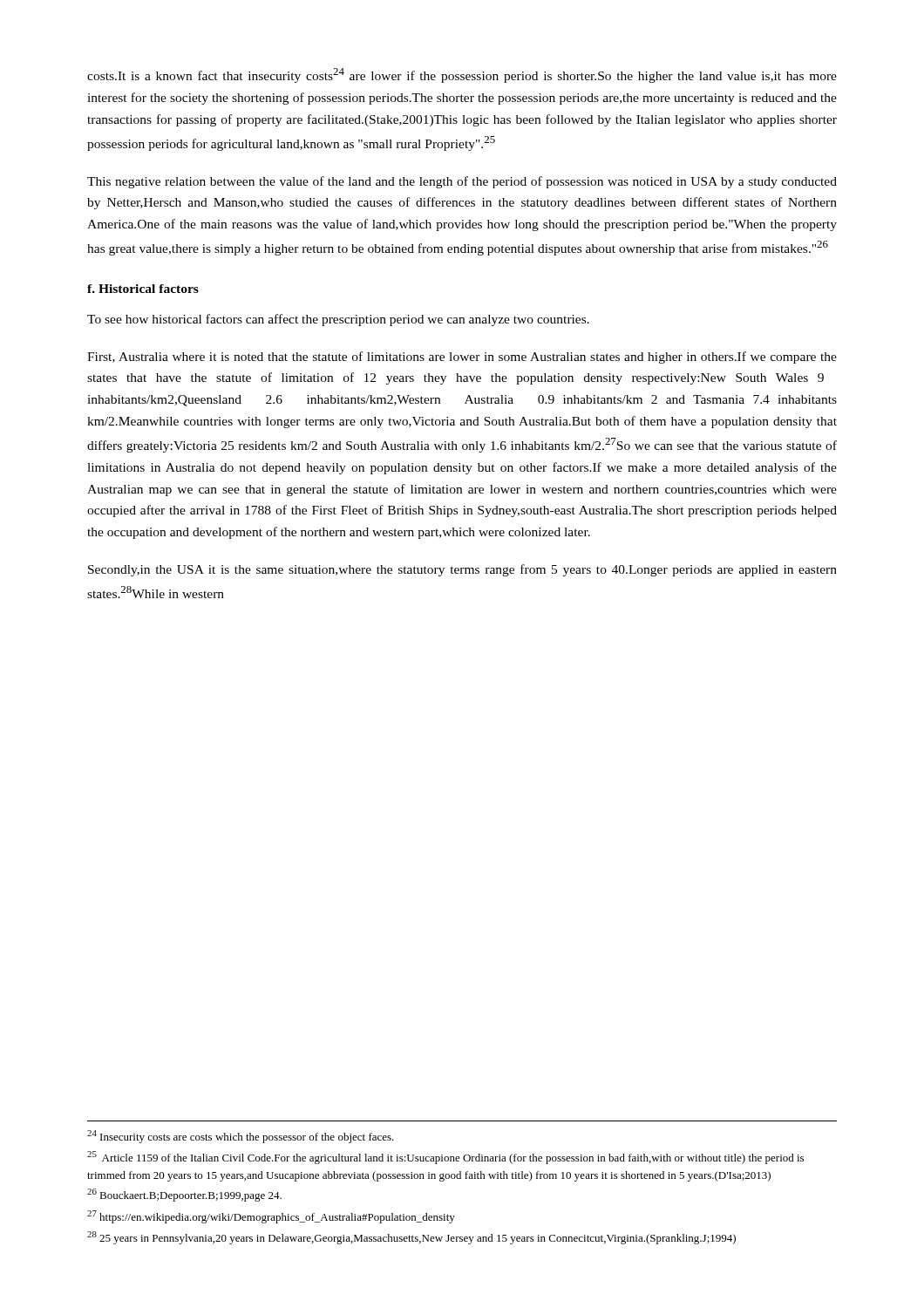Locate the footnote containing "26 Bouckaert.B;Depoorter.B;1999,page 24."
Image resolution: width=924 pixels, height=1308 pixels.
(185, 1194)
